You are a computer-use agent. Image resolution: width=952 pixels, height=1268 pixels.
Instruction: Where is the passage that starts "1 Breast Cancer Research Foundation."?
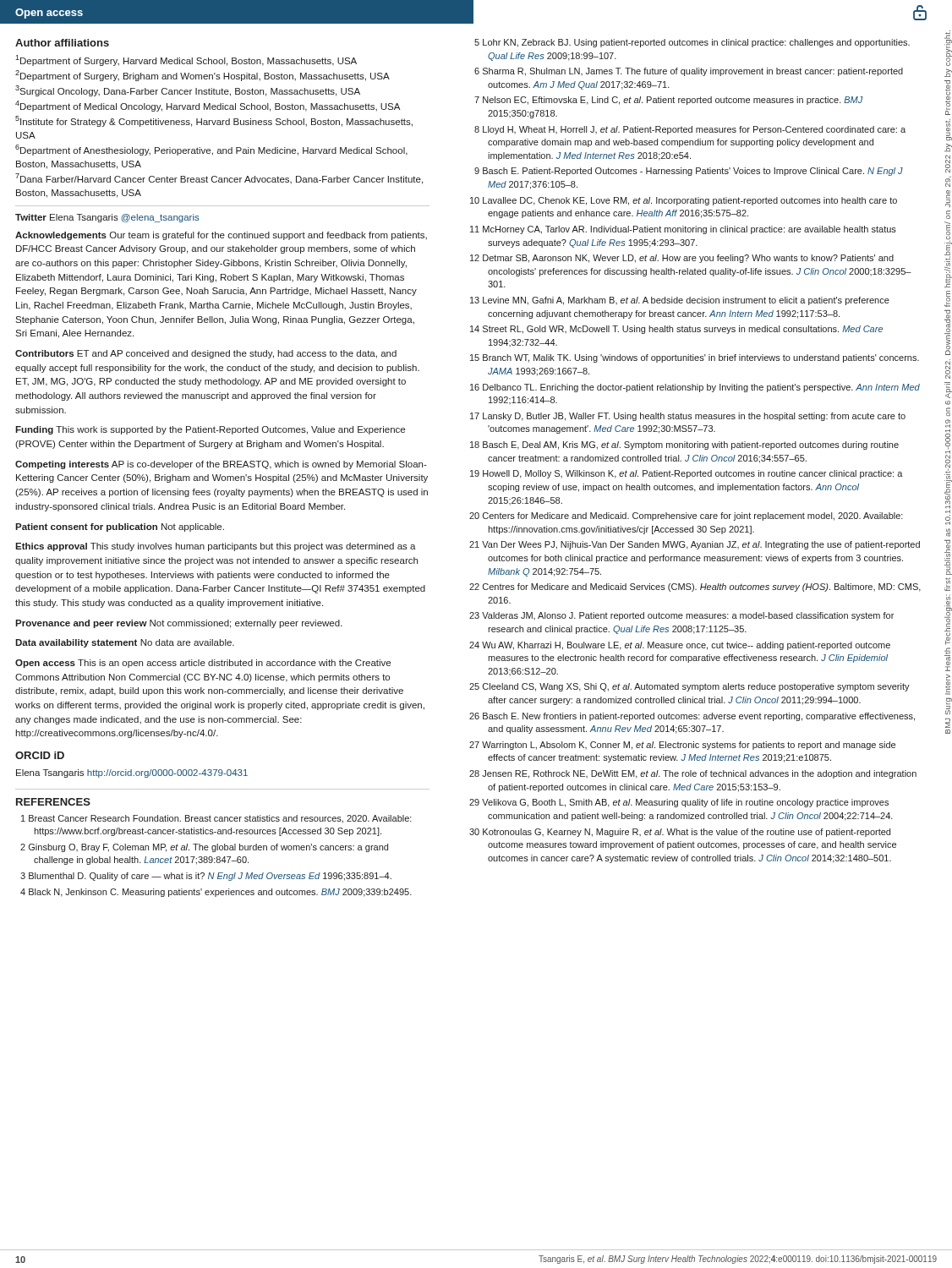(214, 825)
